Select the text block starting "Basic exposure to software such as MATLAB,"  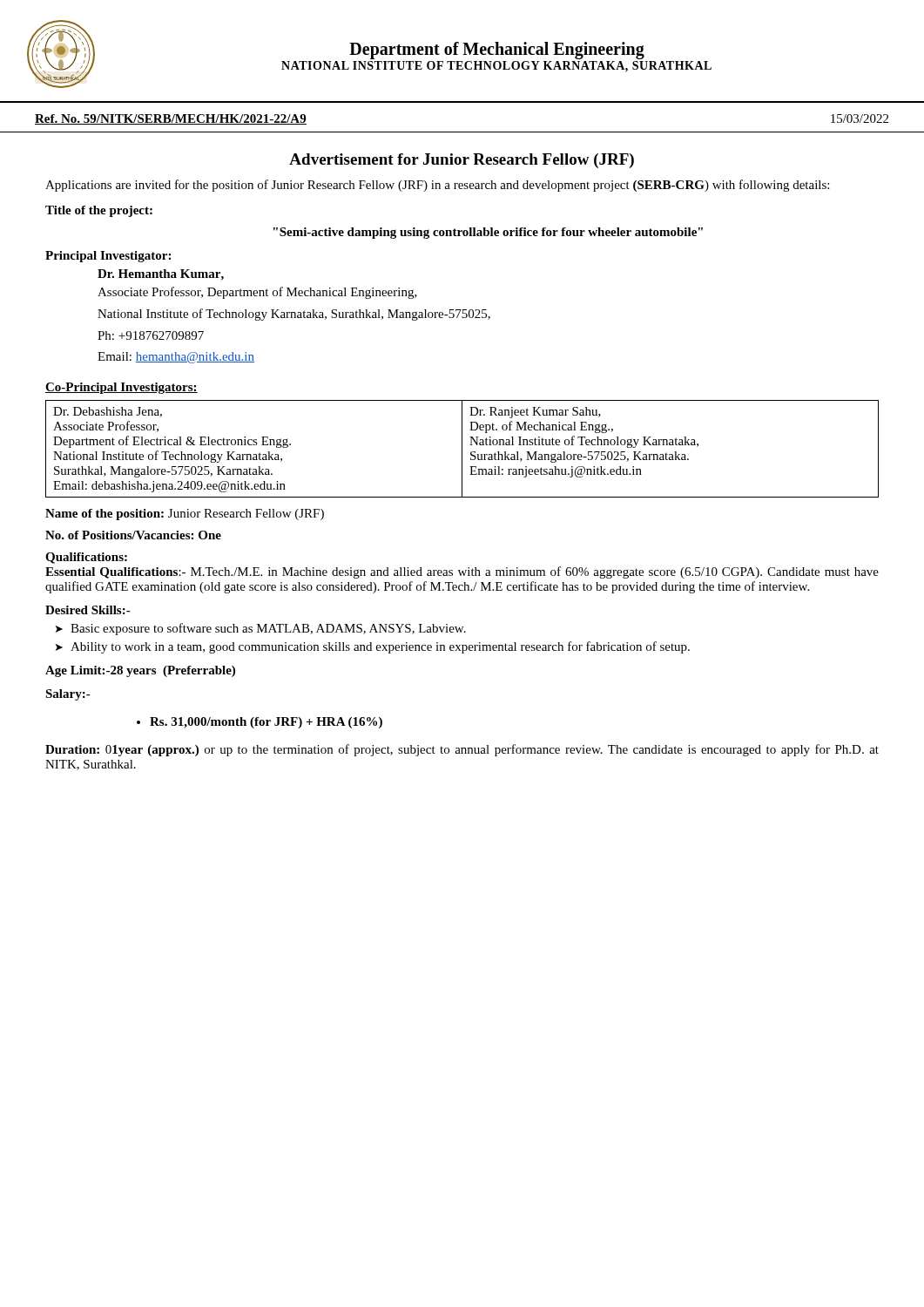[x=268, y=629]
